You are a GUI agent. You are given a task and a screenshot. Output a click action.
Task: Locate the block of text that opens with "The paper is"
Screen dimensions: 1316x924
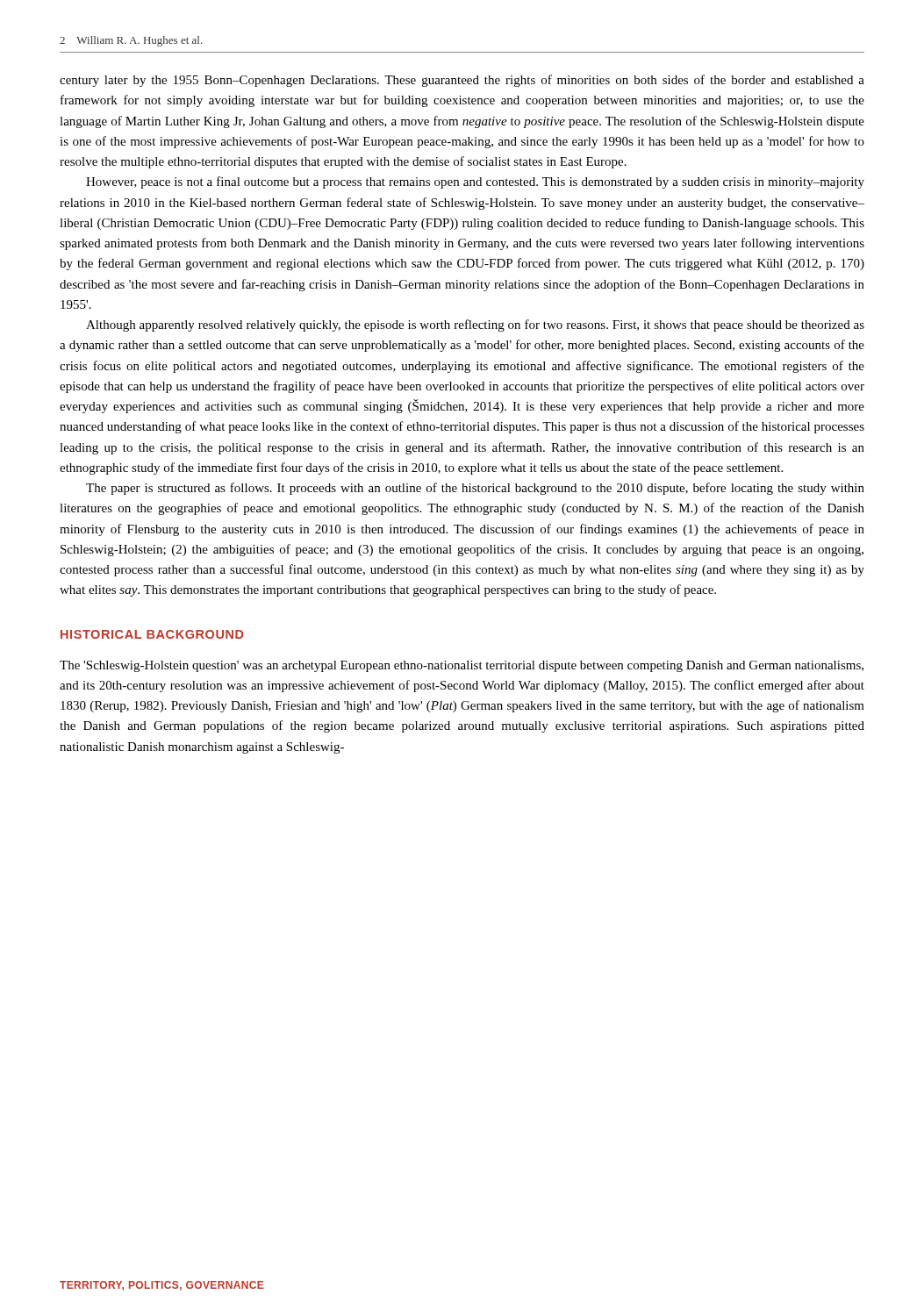462,539
